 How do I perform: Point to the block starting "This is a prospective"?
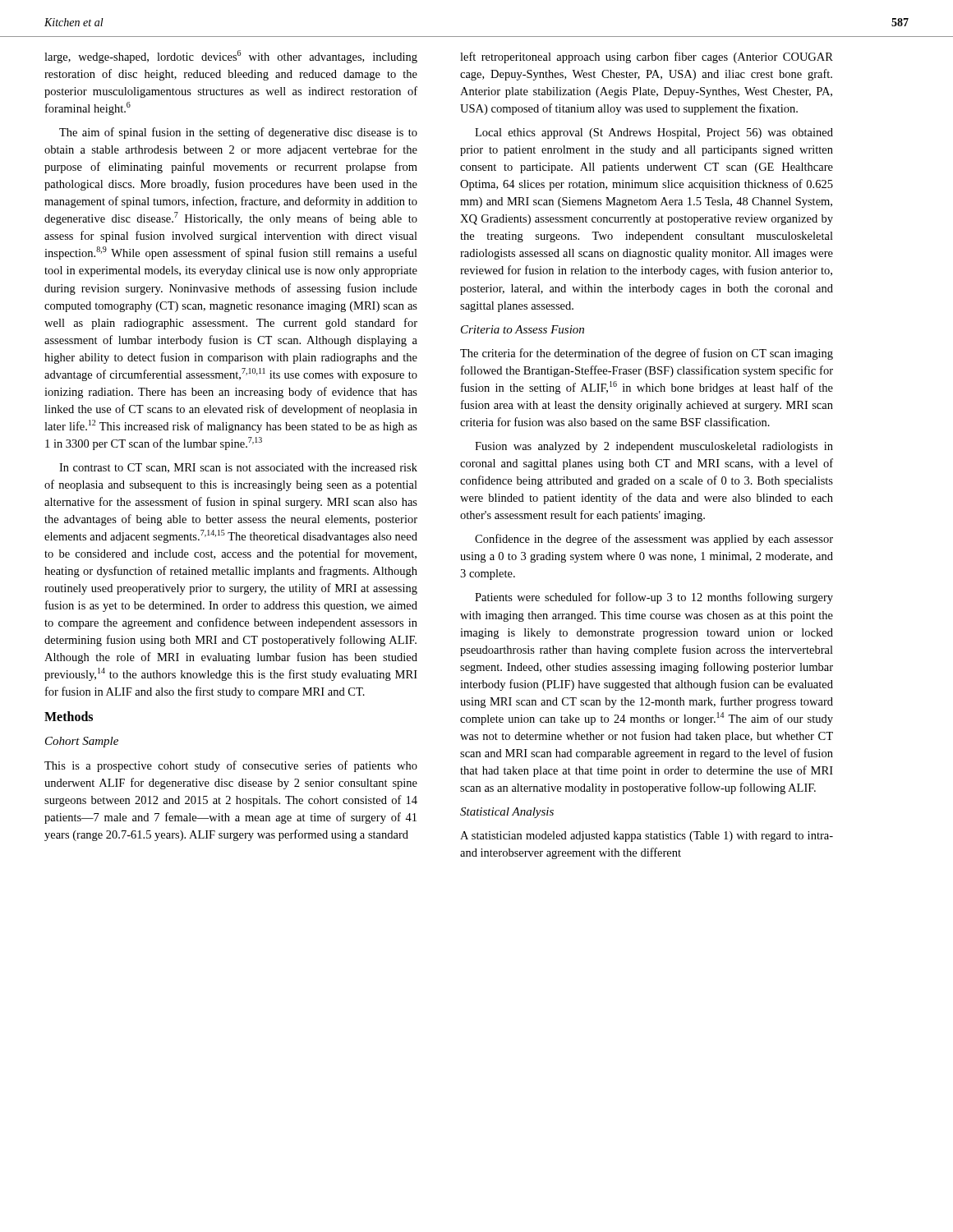tap(231, 800)
